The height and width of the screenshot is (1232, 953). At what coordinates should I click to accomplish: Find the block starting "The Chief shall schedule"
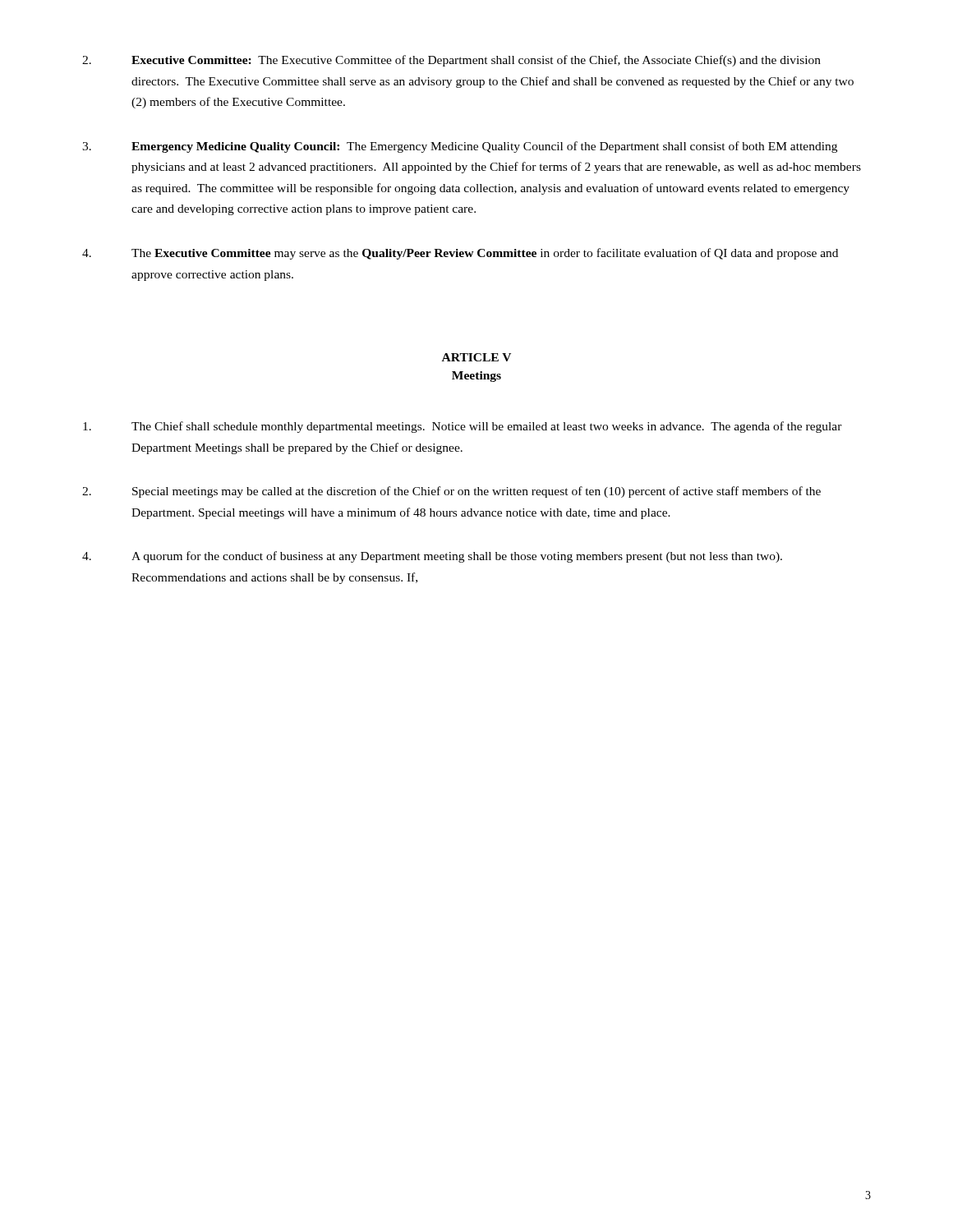[476, 437]
